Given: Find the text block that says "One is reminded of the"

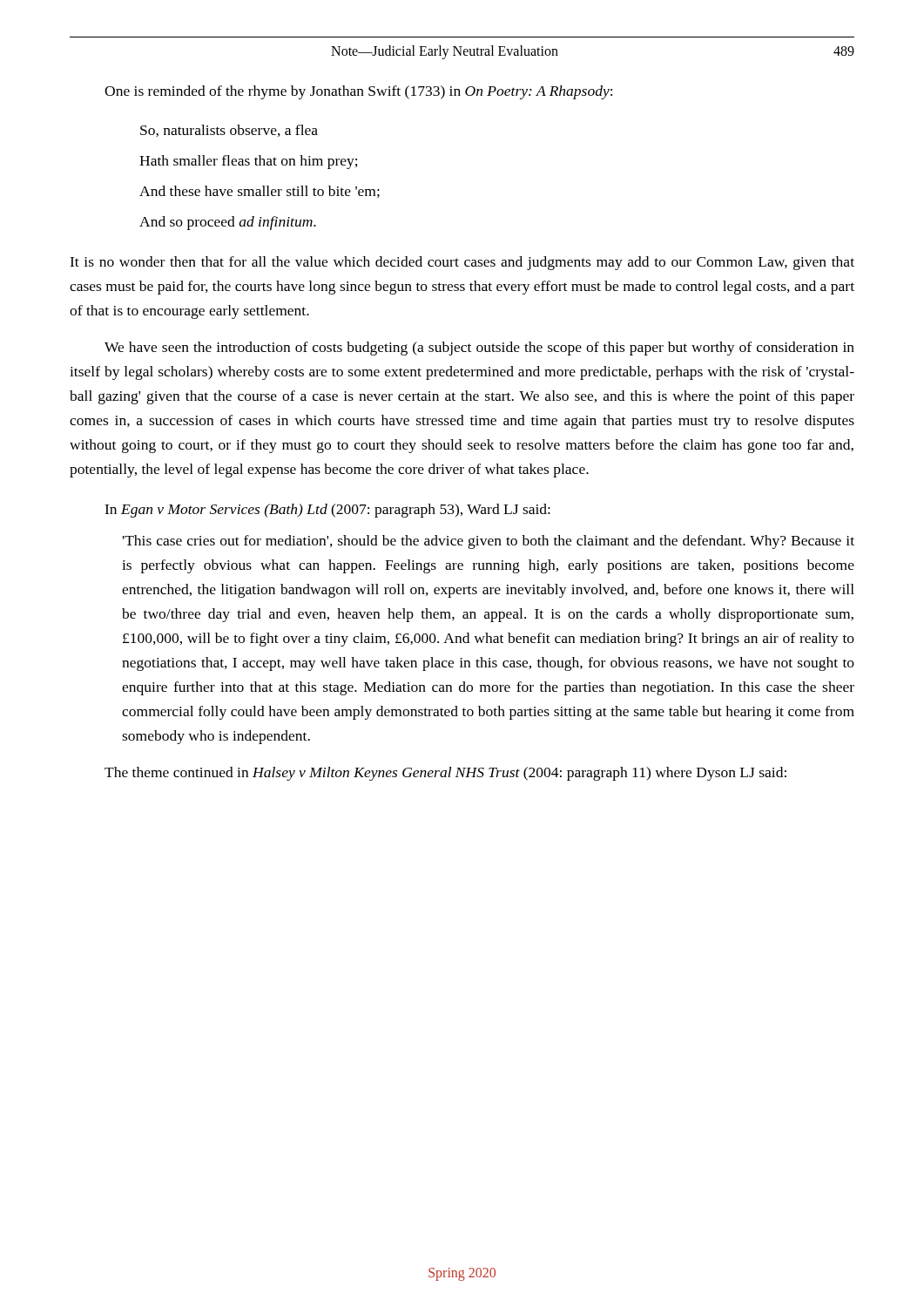Looking at the screenshot, I should (x=359, y=91).
